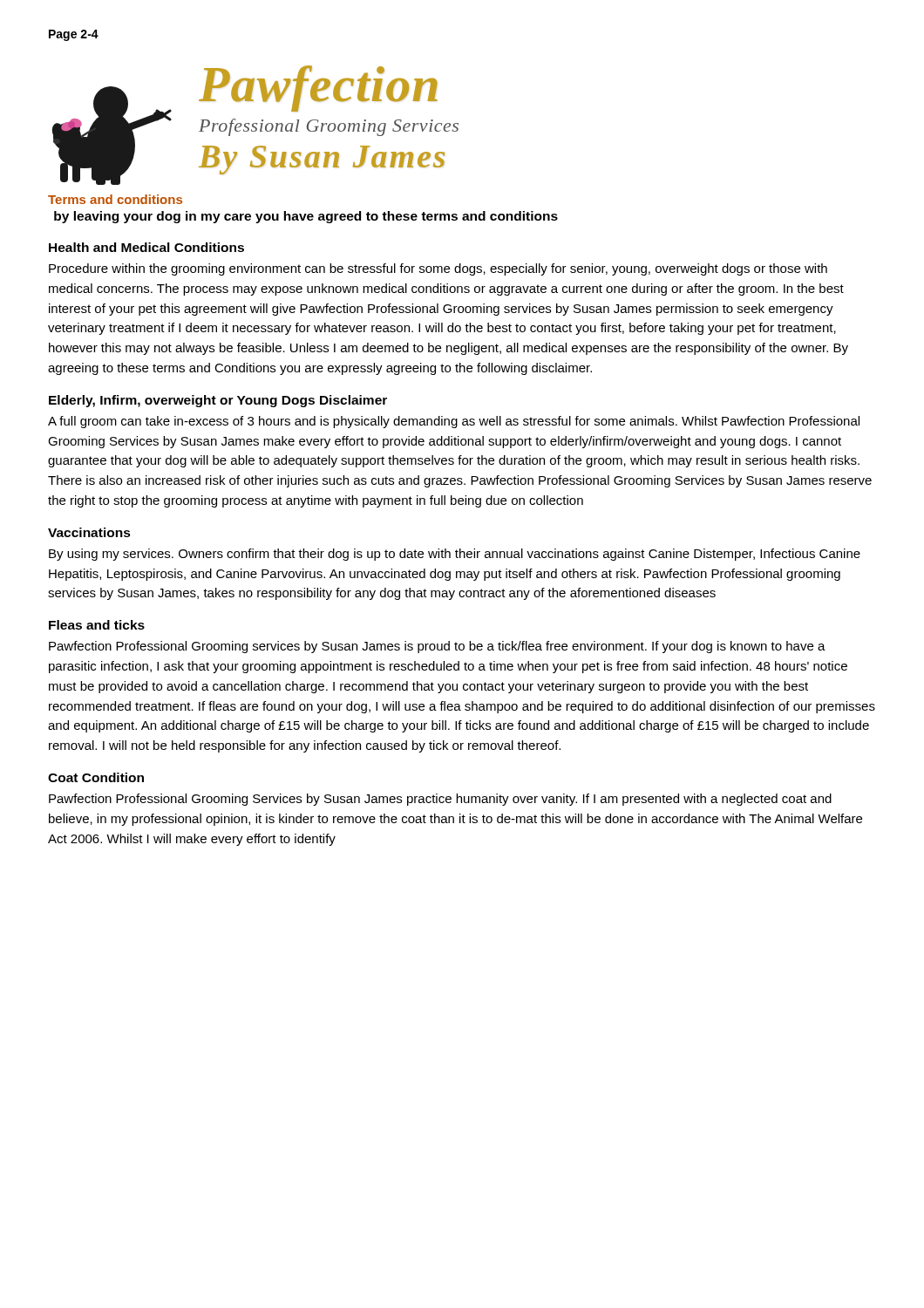Find the text block with the text "By using my services. Owners confirm that"
Viewport: 924px width, 1308px height.
point(454,573)
